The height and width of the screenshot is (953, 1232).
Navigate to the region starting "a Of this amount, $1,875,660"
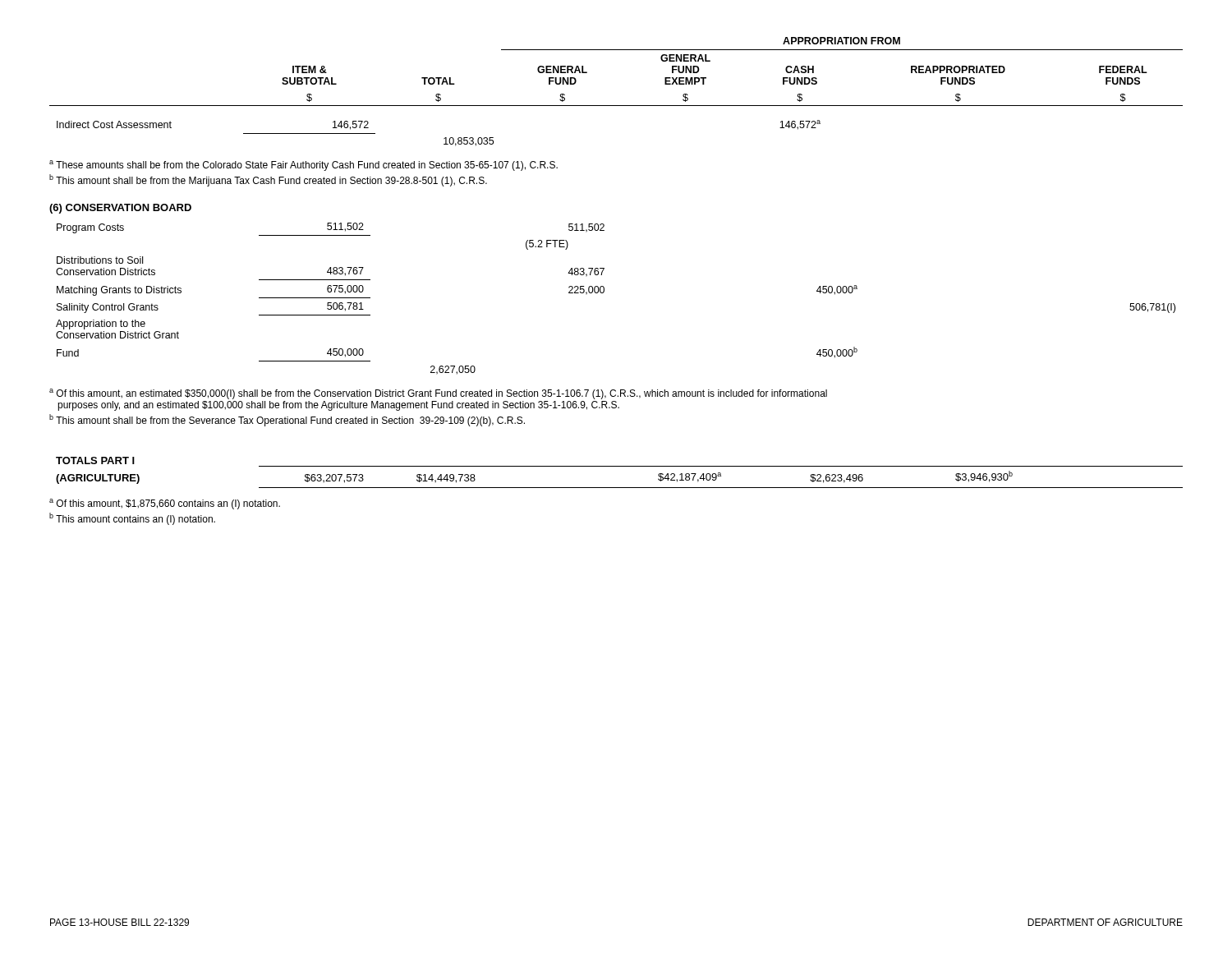click(x=165, y=503)
